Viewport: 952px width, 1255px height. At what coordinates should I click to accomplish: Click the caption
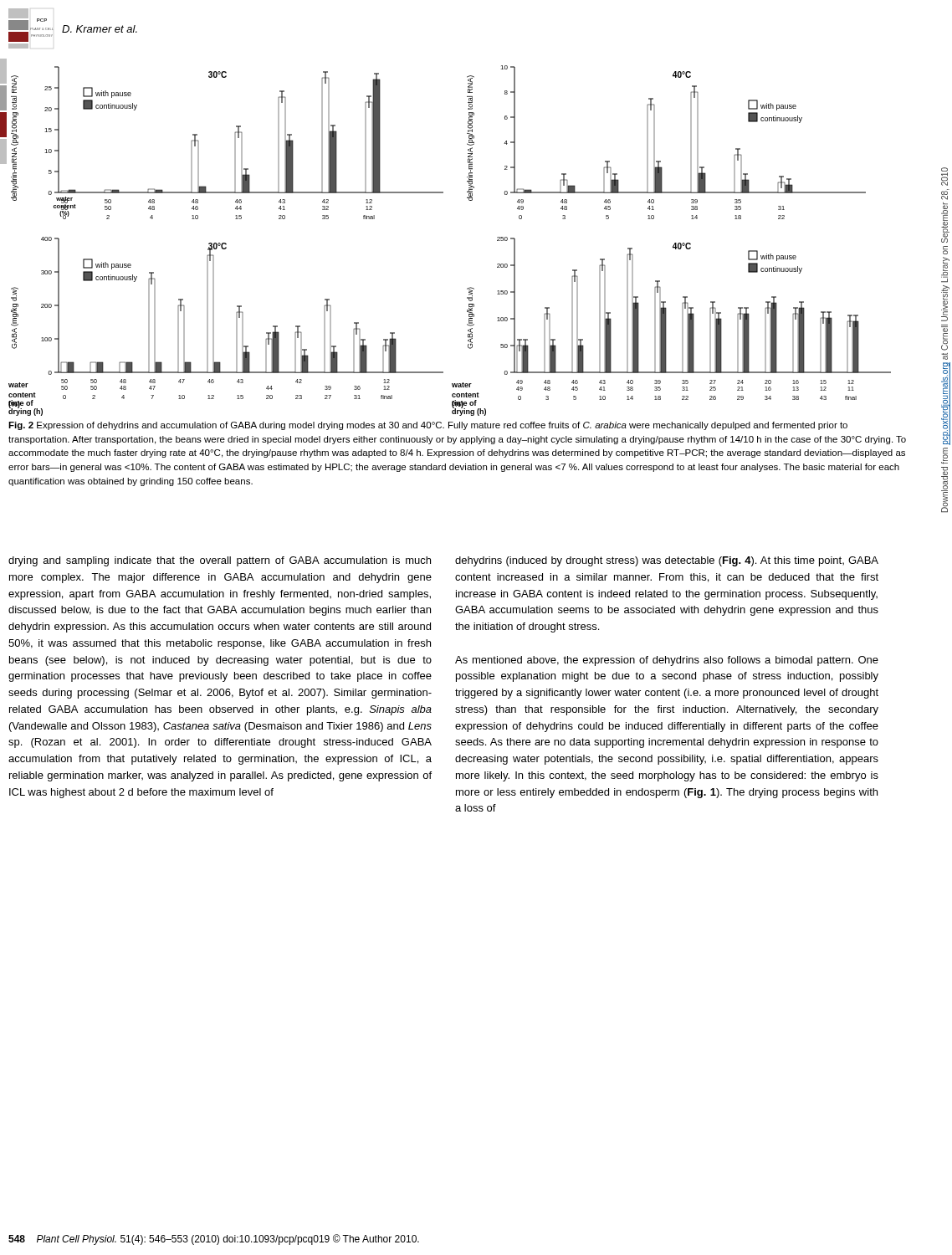click(x=457, y=453)
